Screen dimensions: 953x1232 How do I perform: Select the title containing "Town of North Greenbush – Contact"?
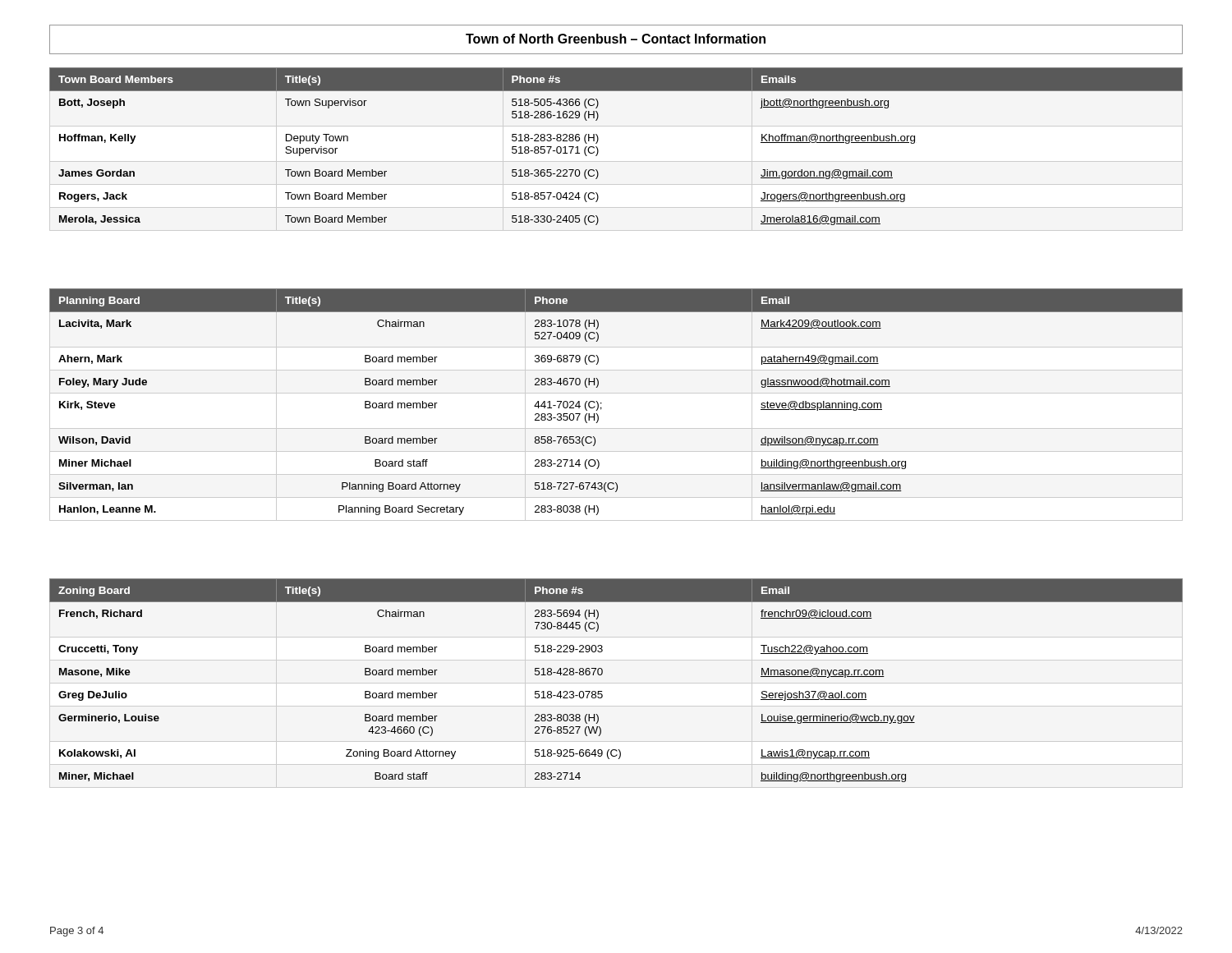pos(616,39)
